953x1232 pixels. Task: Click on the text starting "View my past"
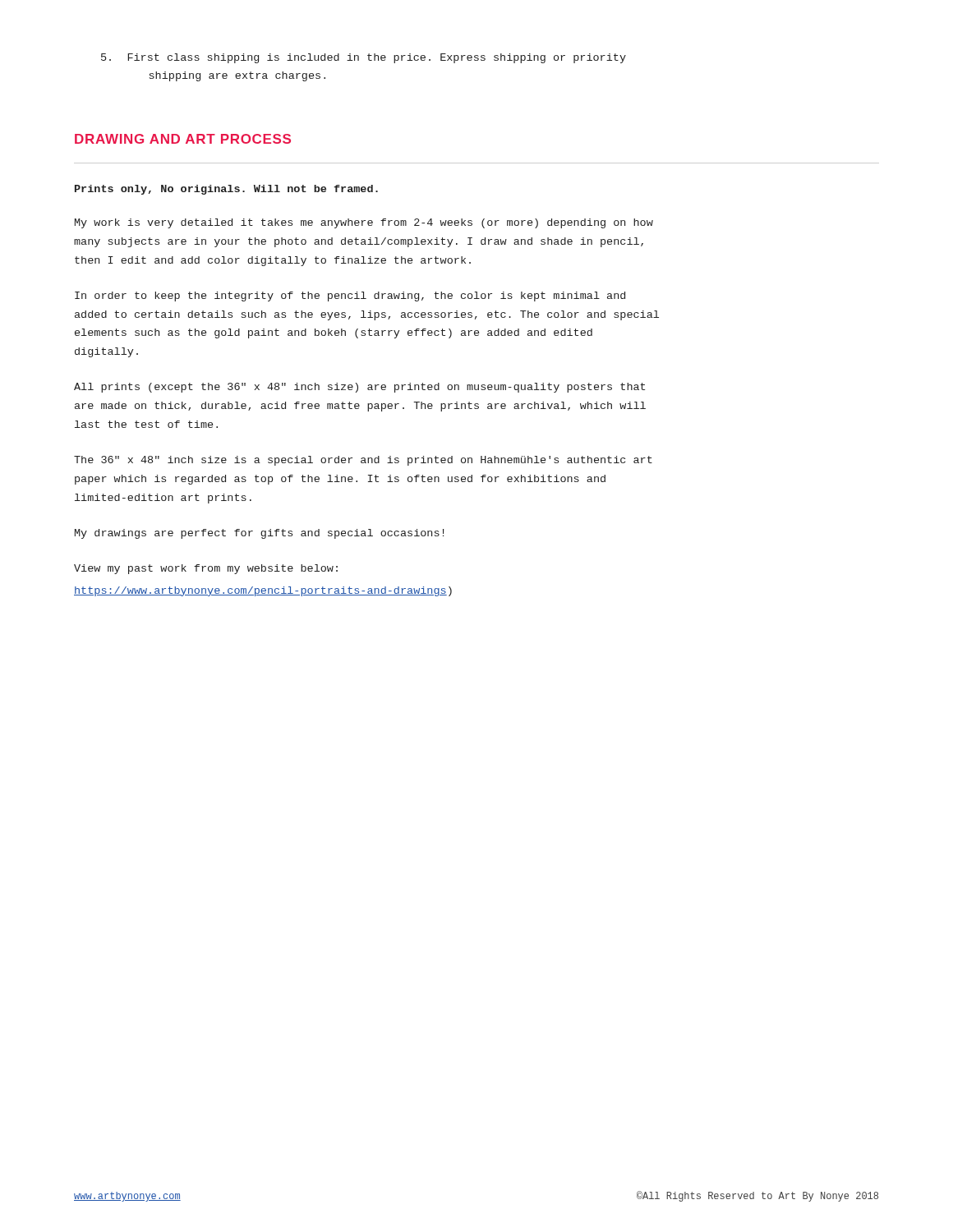[x=207, y=569]
